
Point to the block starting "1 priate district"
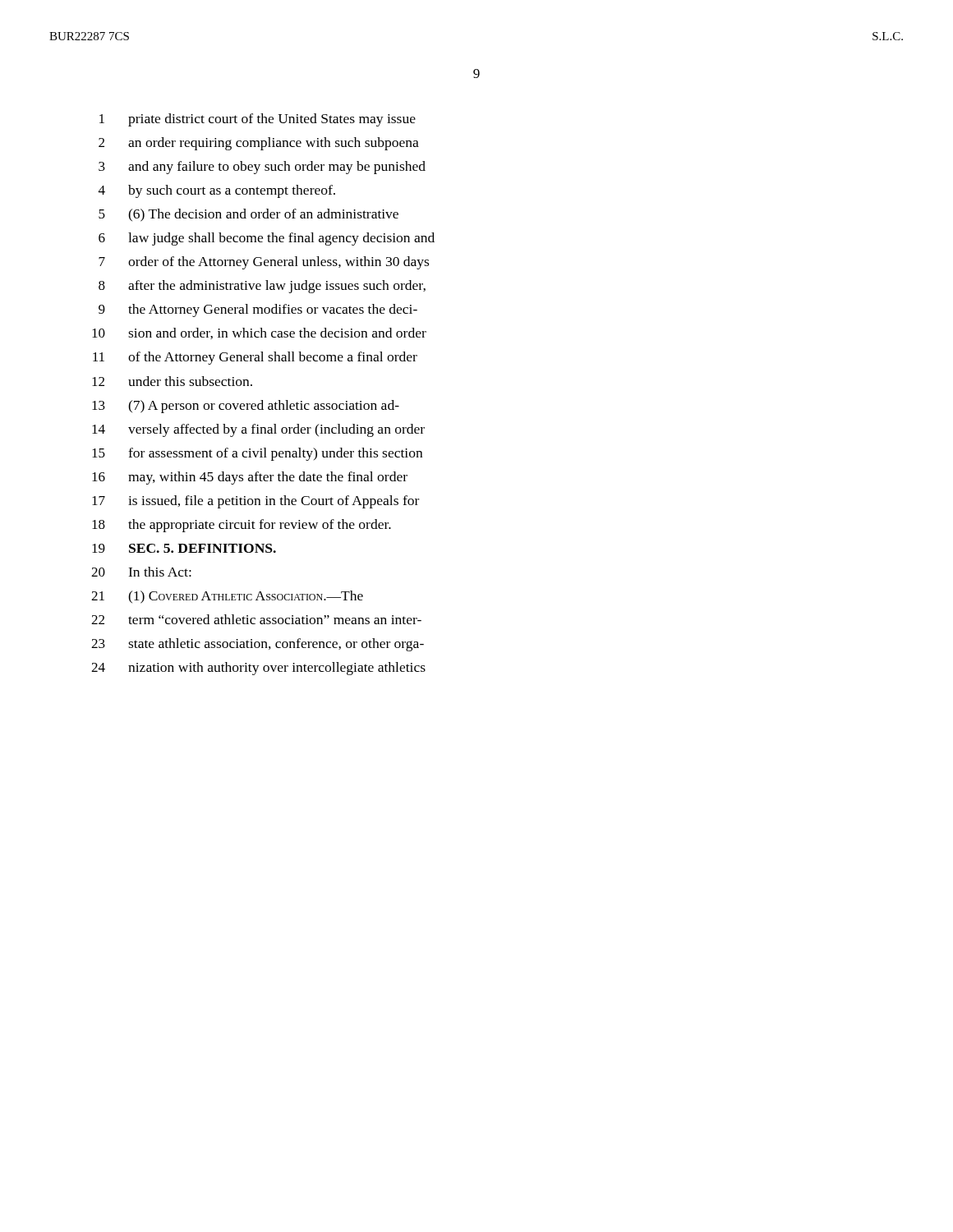coord(258,120)
